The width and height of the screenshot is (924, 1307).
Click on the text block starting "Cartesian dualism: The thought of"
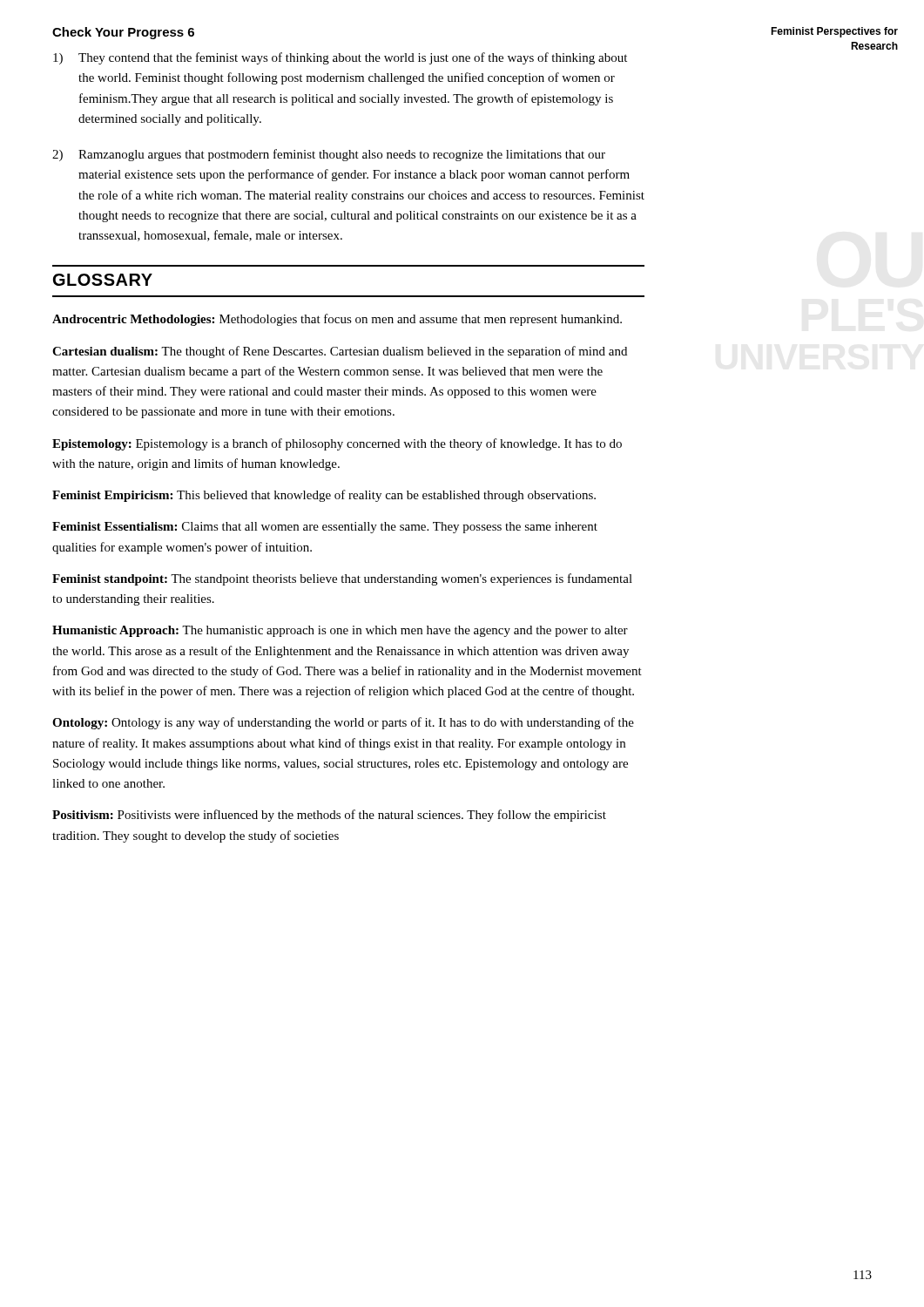[x=340, y=381]
